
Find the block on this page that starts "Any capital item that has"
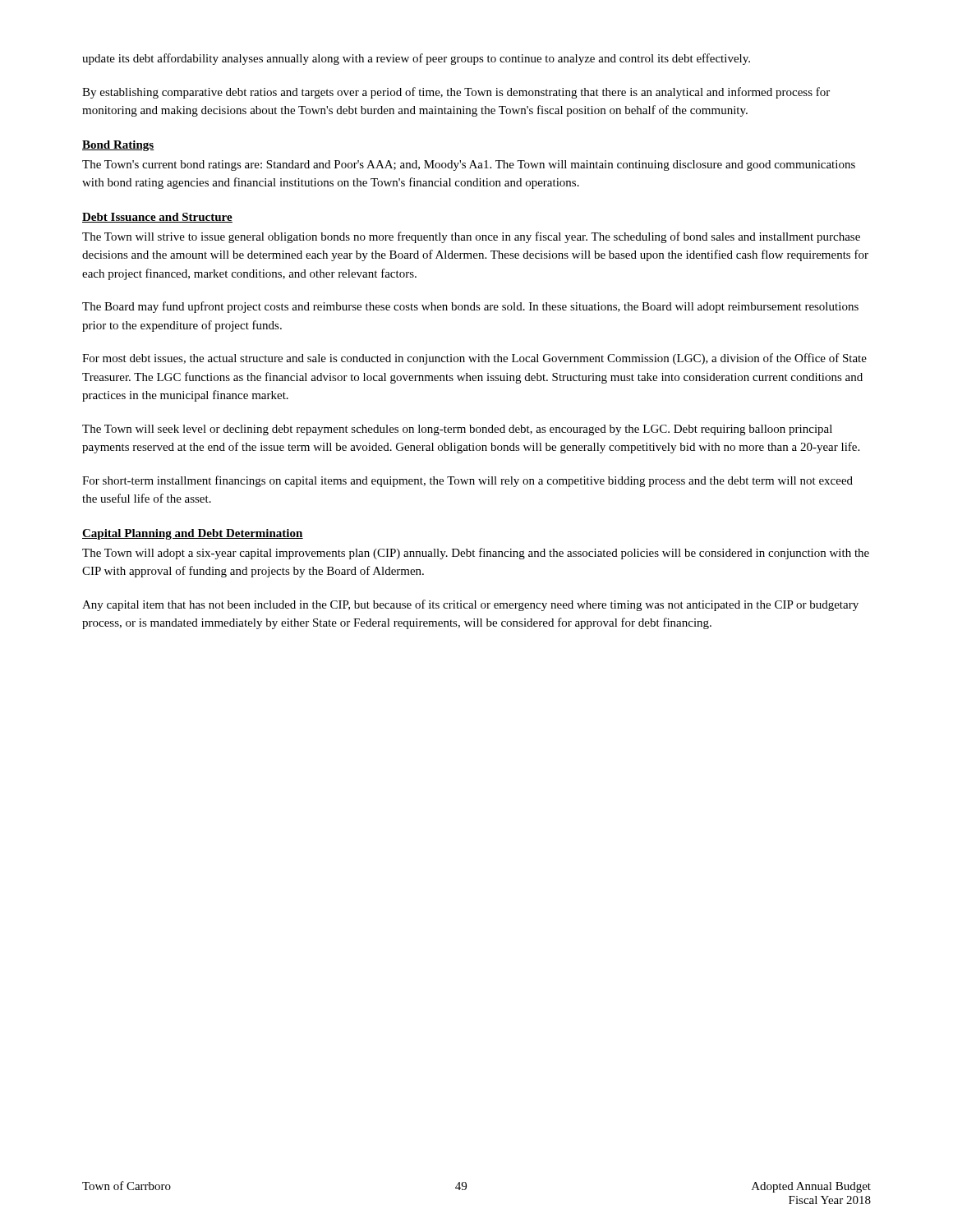pos(470,613)
